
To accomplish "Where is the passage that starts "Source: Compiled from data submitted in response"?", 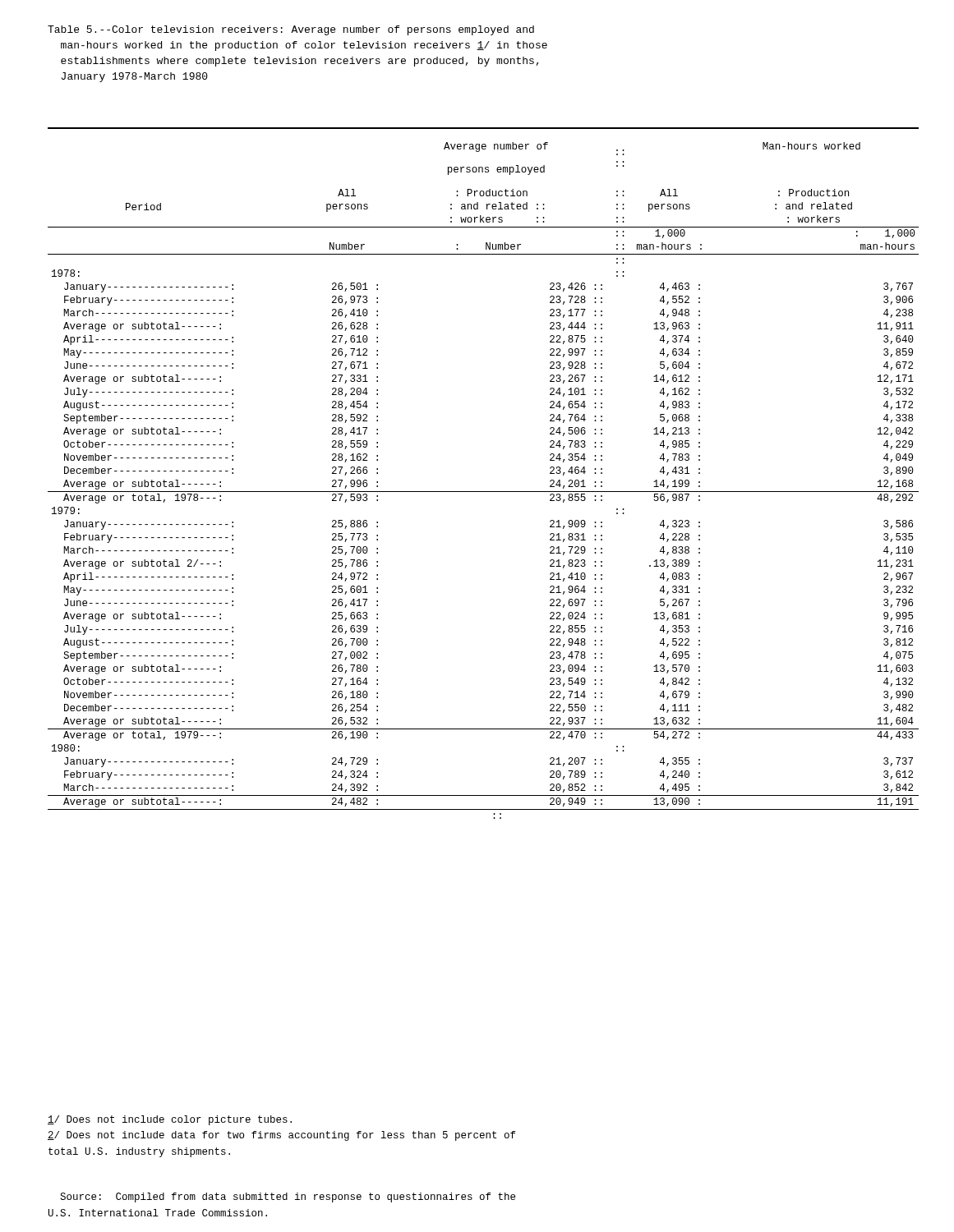I will tap(282, 1206).
